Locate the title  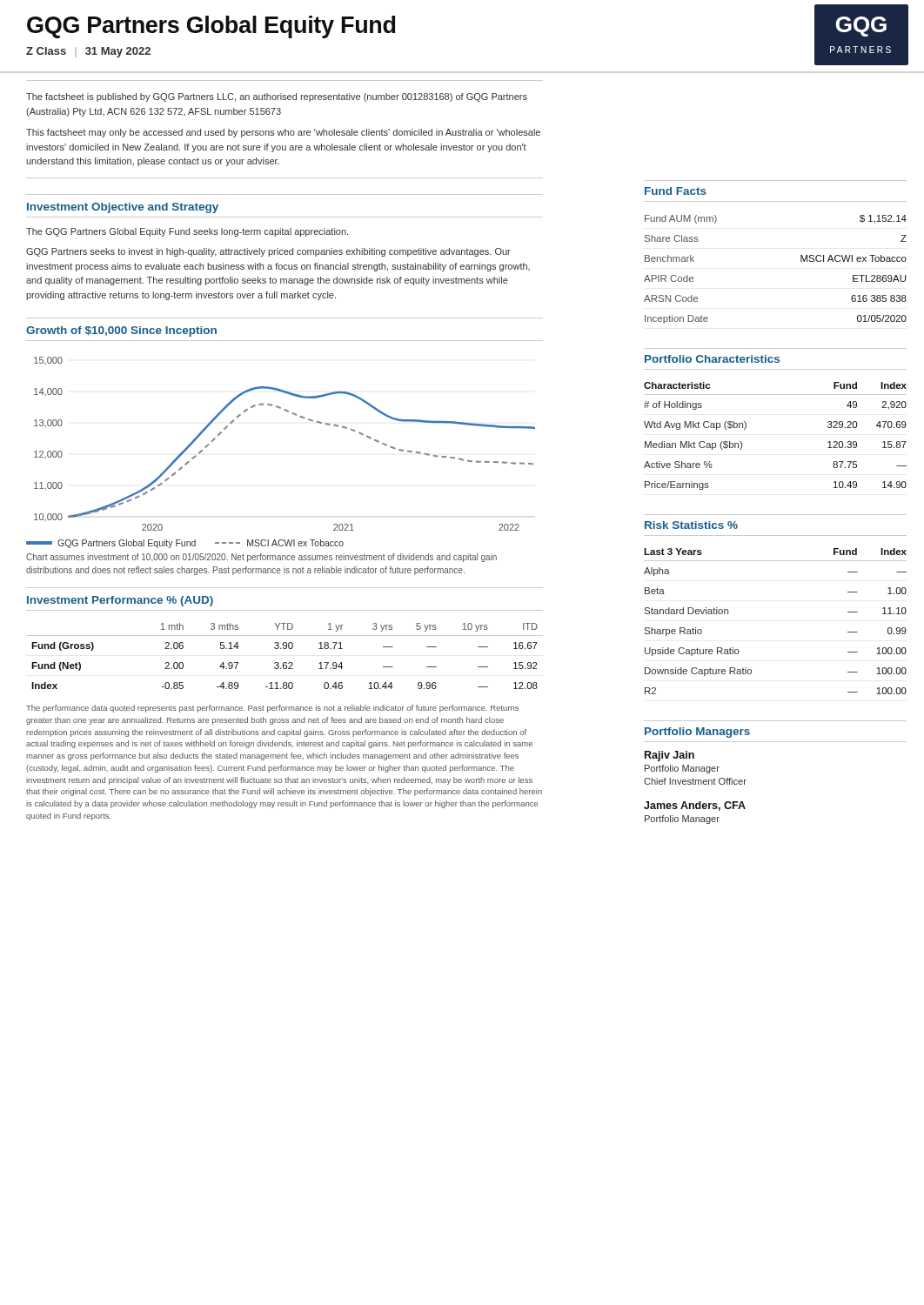tap(211, 25)
